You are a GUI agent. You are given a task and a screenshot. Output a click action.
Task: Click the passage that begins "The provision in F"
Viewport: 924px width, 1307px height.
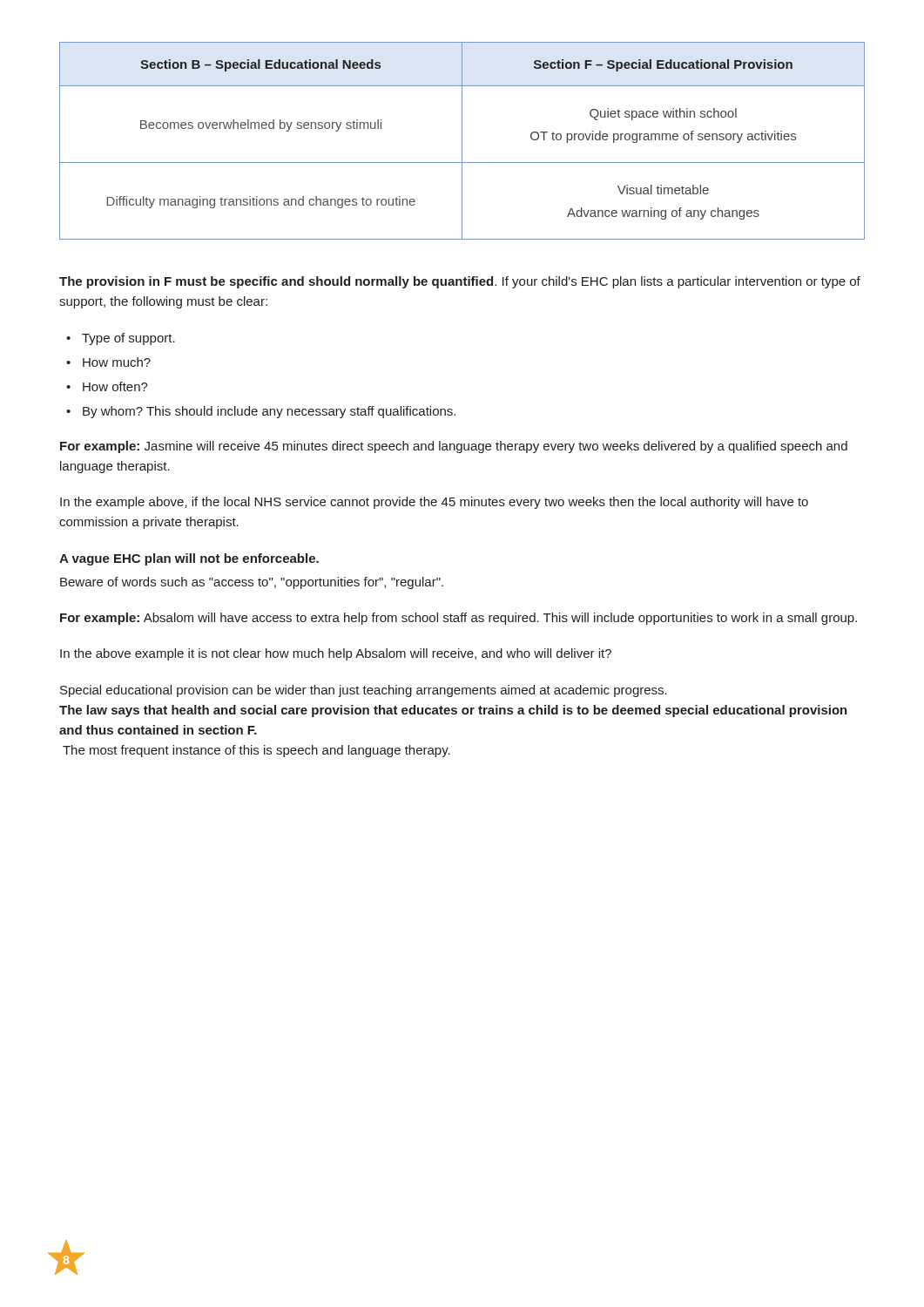pyautogui.click(x=460, y=291)
